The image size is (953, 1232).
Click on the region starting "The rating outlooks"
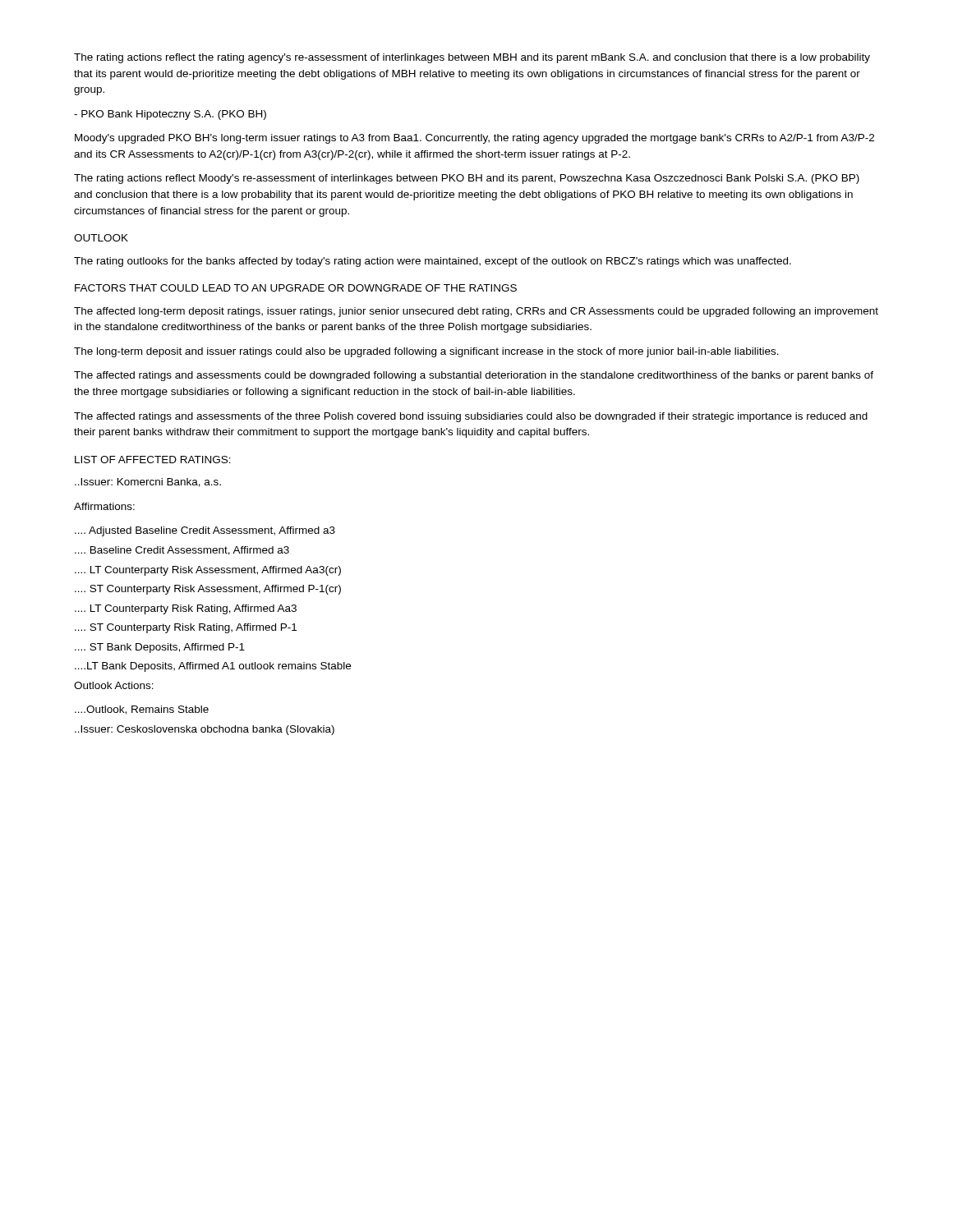[x=433, y=260]
